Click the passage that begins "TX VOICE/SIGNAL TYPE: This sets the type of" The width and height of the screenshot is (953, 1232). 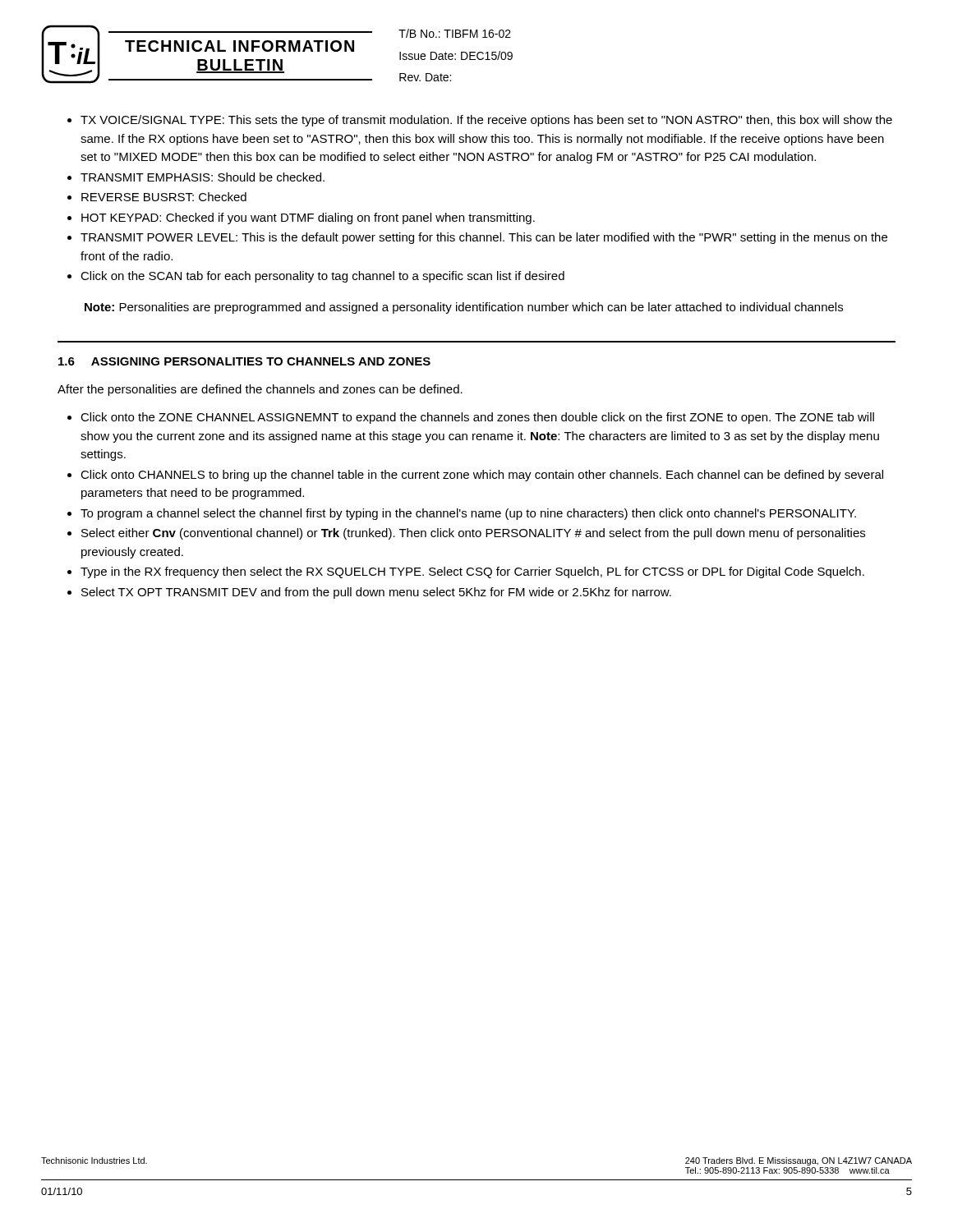[476, 139]
